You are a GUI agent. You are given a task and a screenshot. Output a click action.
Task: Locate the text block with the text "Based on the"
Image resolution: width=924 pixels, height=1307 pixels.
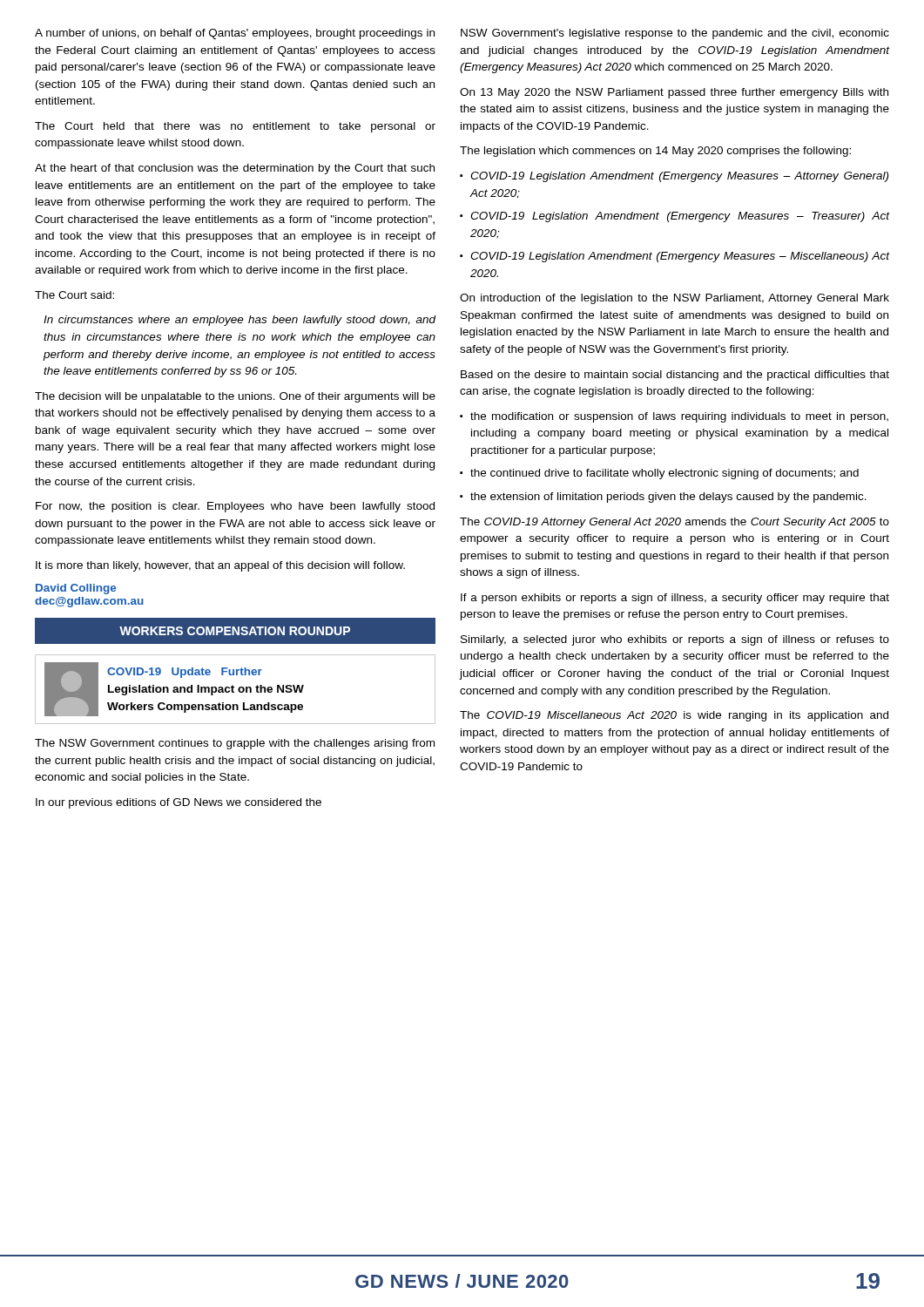674,383
